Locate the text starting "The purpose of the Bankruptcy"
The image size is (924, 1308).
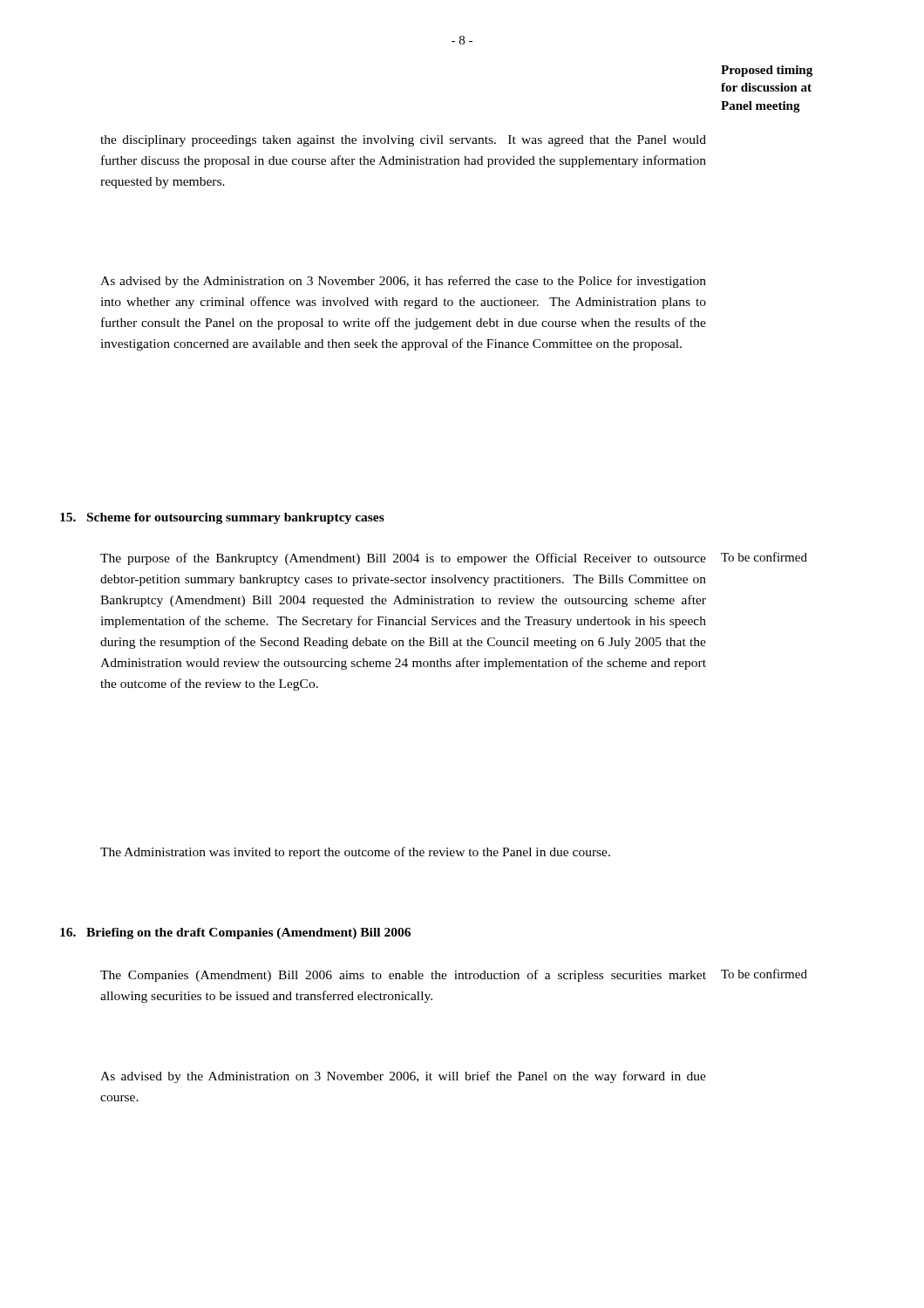pyautogui.click(x=403, y=621)
